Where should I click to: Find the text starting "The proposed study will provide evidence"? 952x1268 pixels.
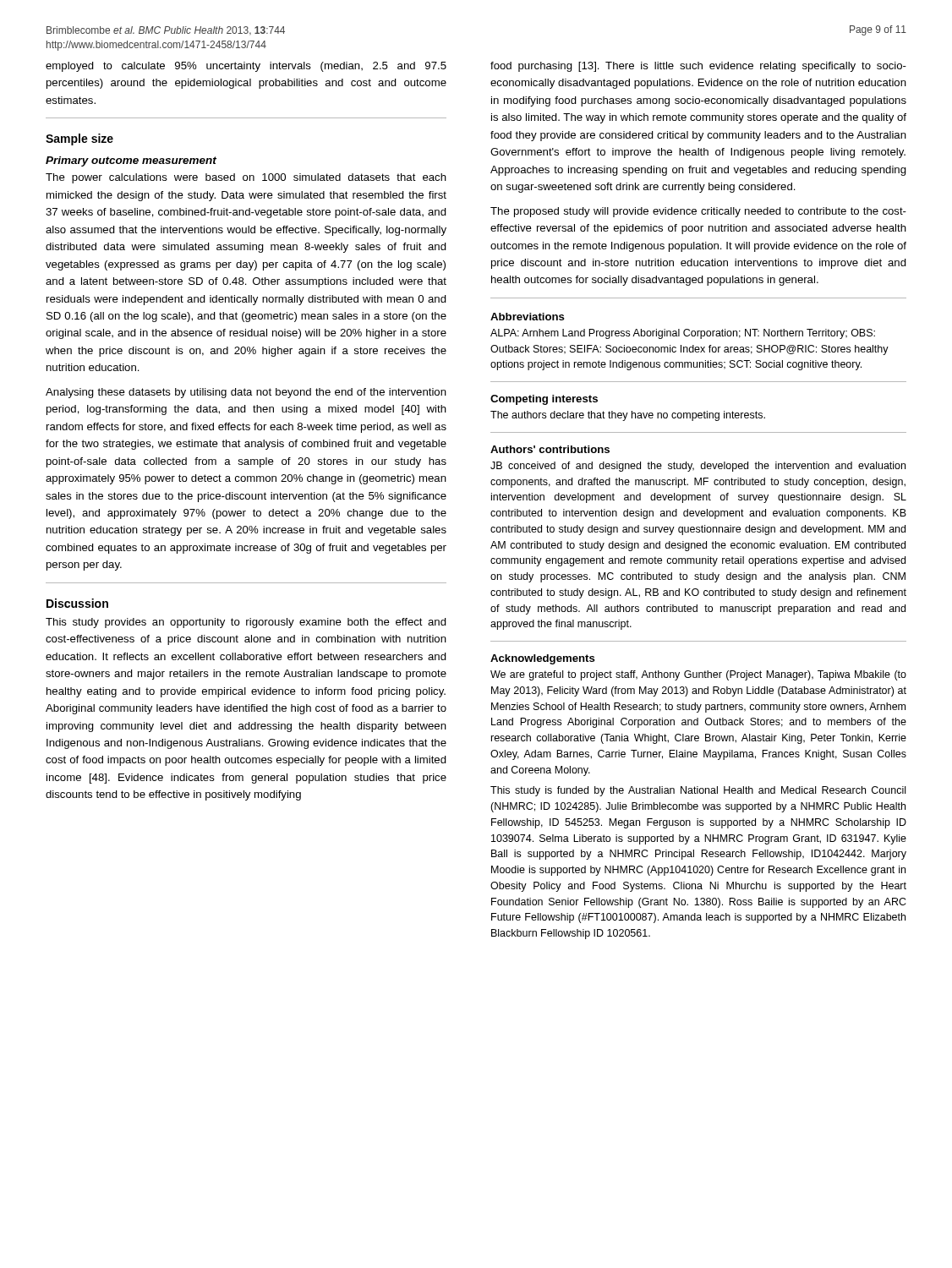(x=698, y=245)
